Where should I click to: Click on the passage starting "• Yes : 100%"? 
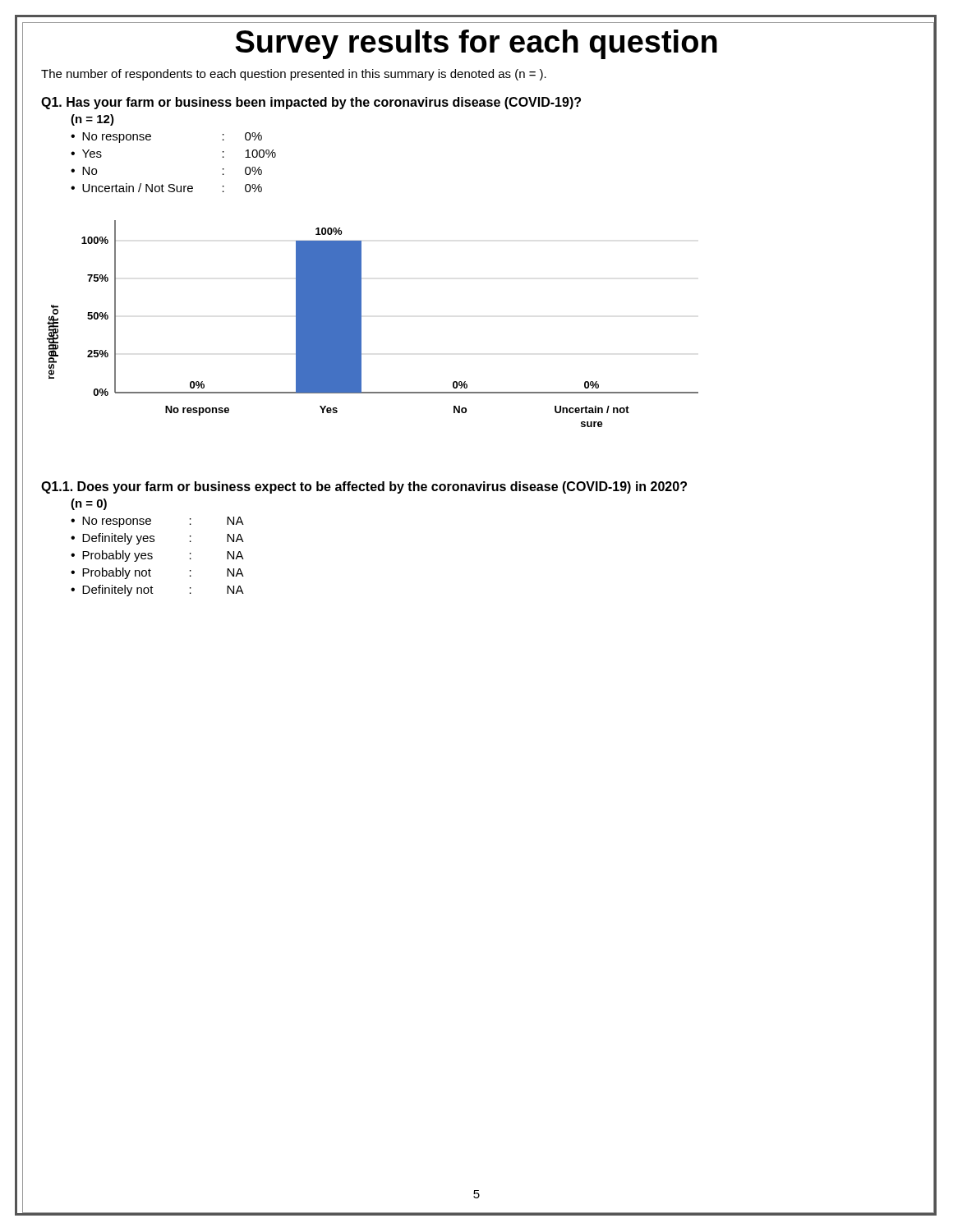tap(90, 153)
